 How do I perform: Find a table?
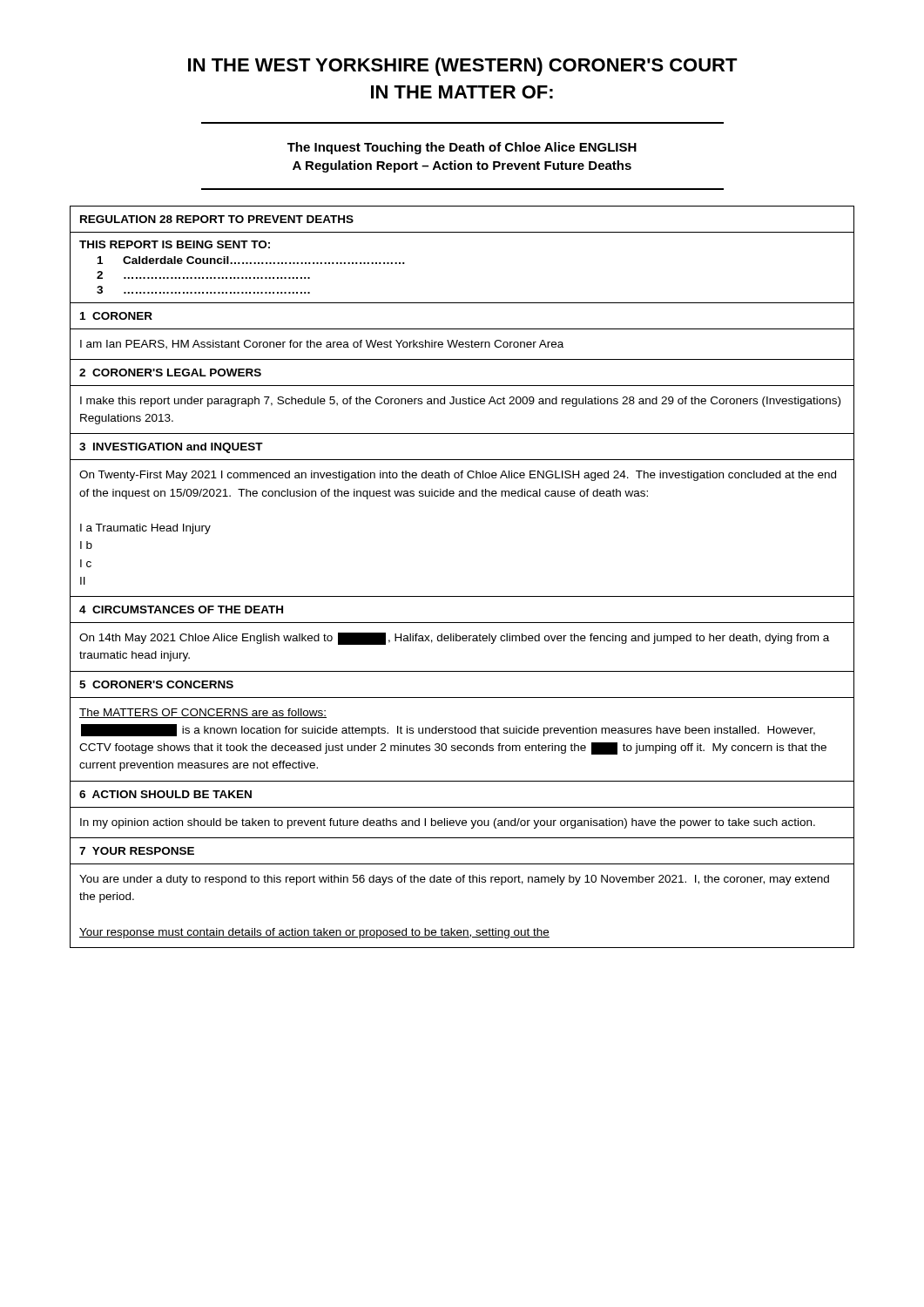click(x=462, y=577)
